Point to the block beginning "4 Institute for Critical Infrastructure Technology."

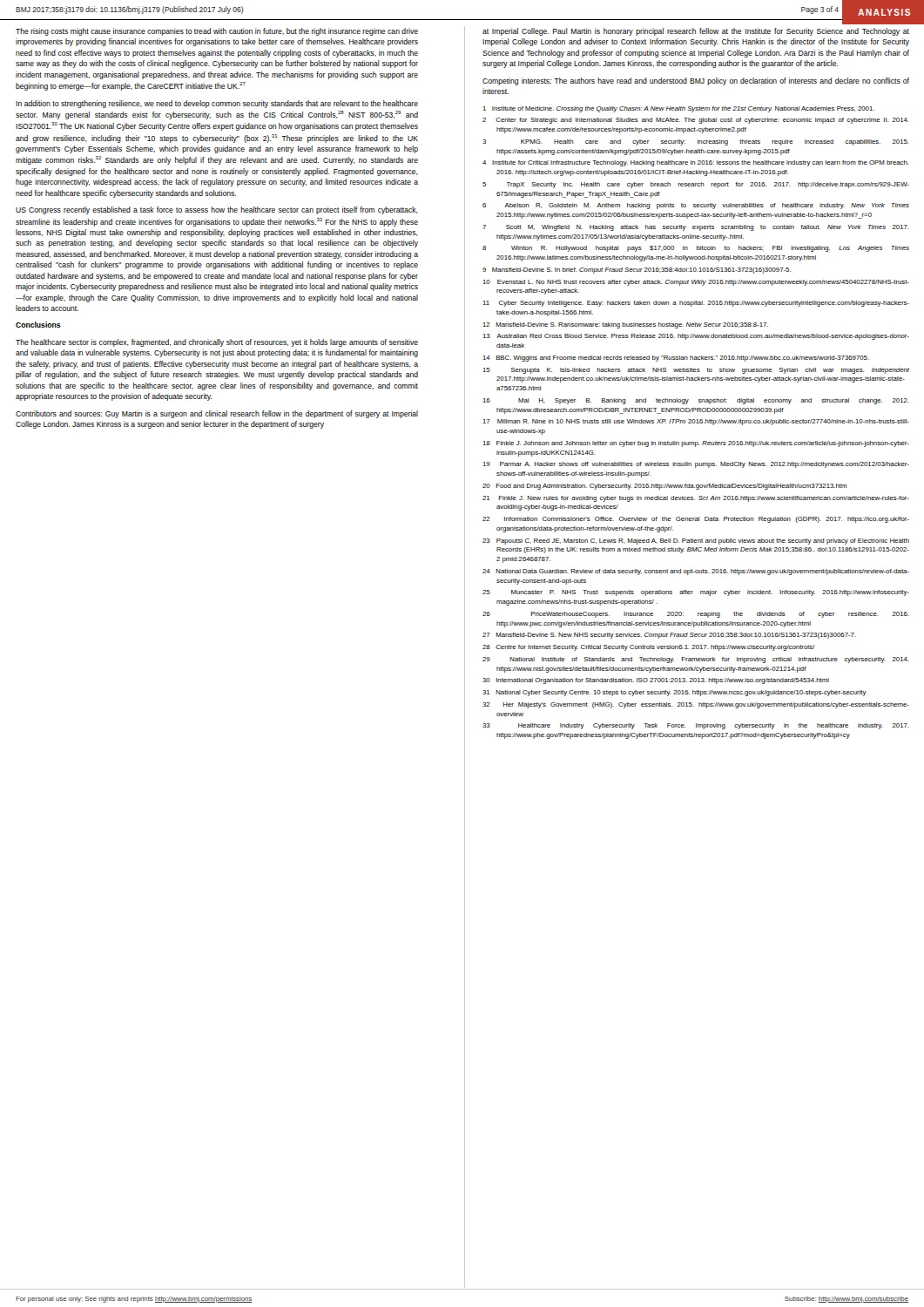click(696, 168)
